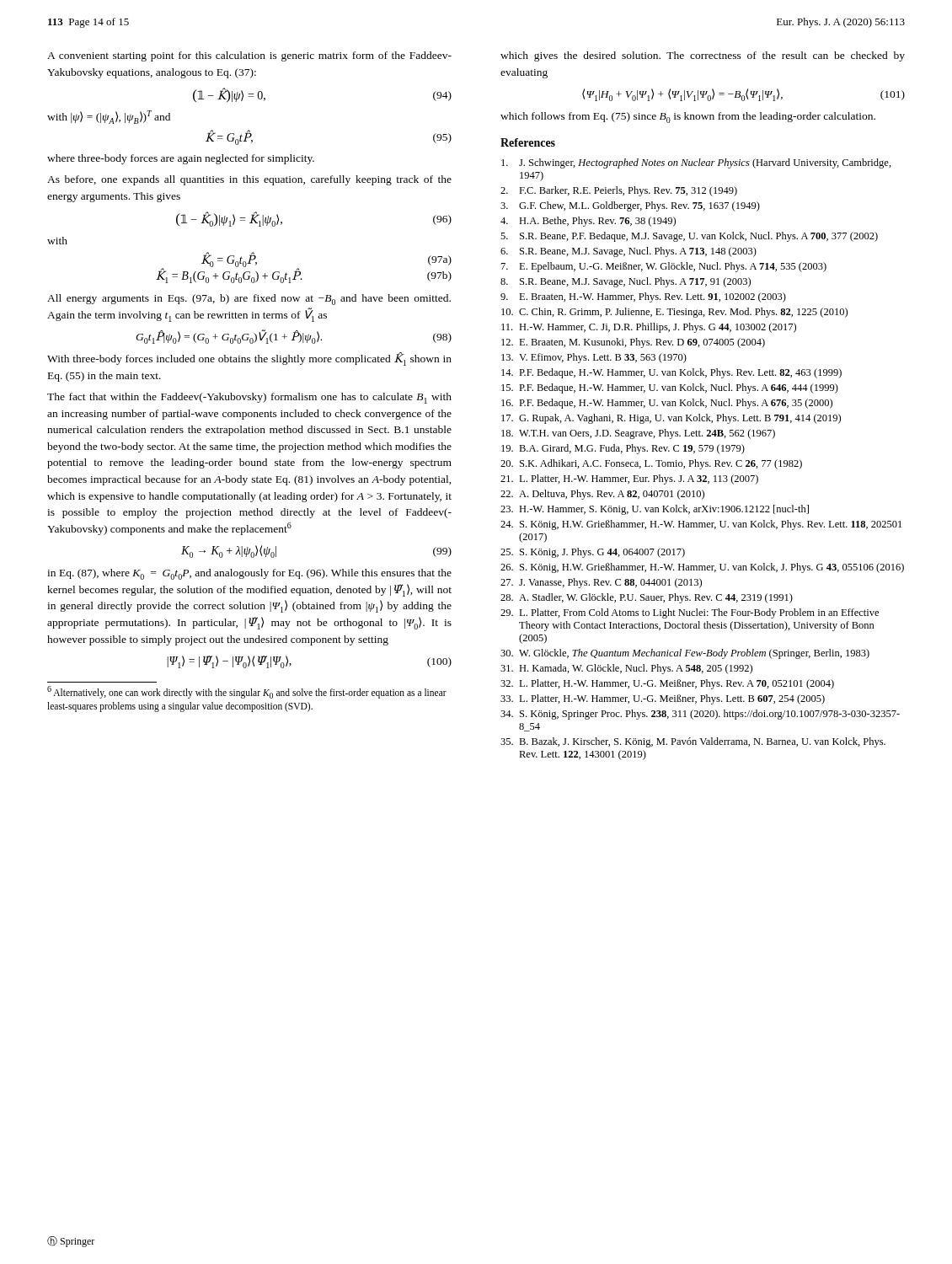Navigate to the passage starting "⟨Ψ1|H0 + V0|Ψ1⟩"

click(x=703, y=94)
